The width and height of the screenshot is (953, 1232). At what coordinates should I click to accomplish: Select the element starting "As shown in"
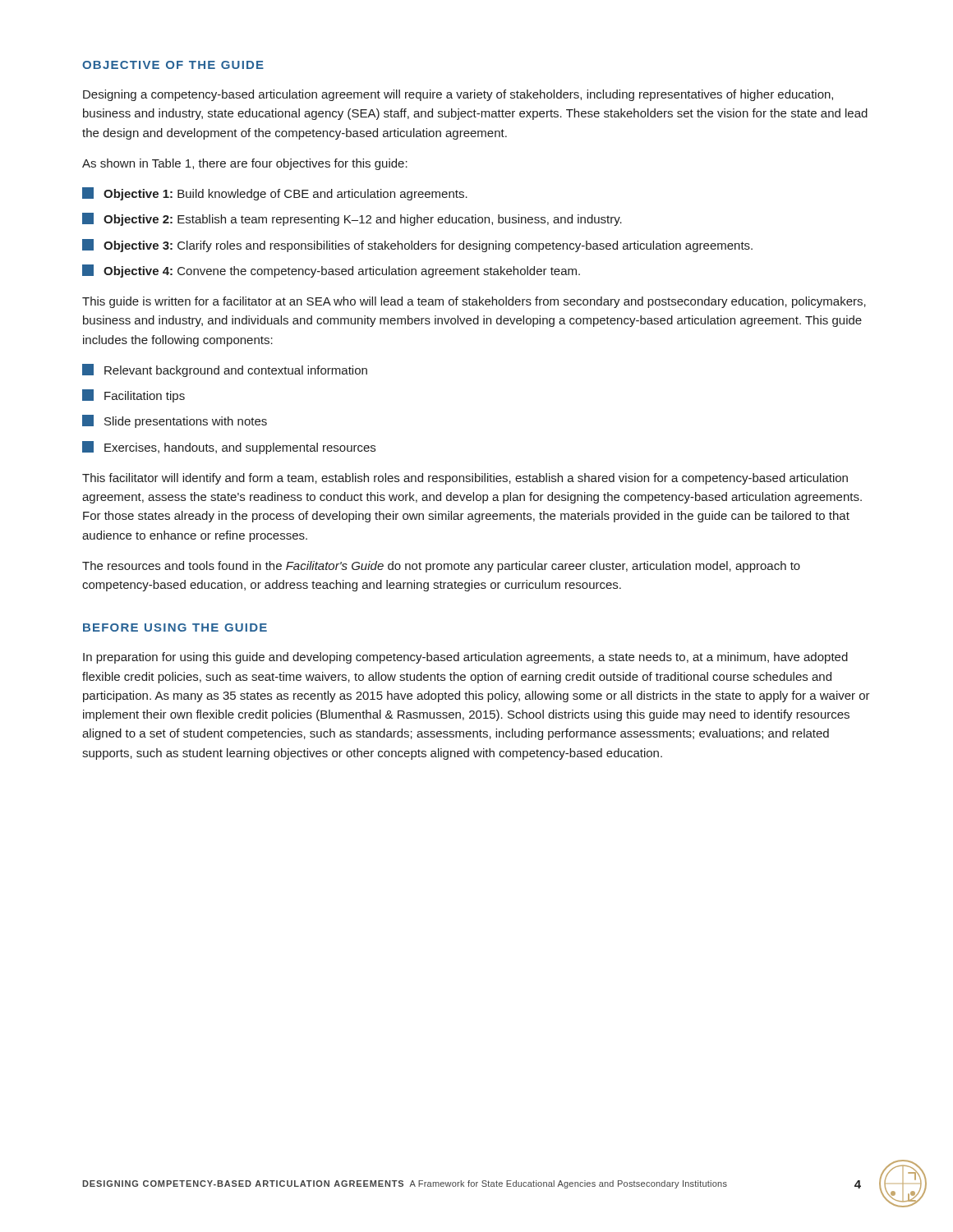coord(245,163)
